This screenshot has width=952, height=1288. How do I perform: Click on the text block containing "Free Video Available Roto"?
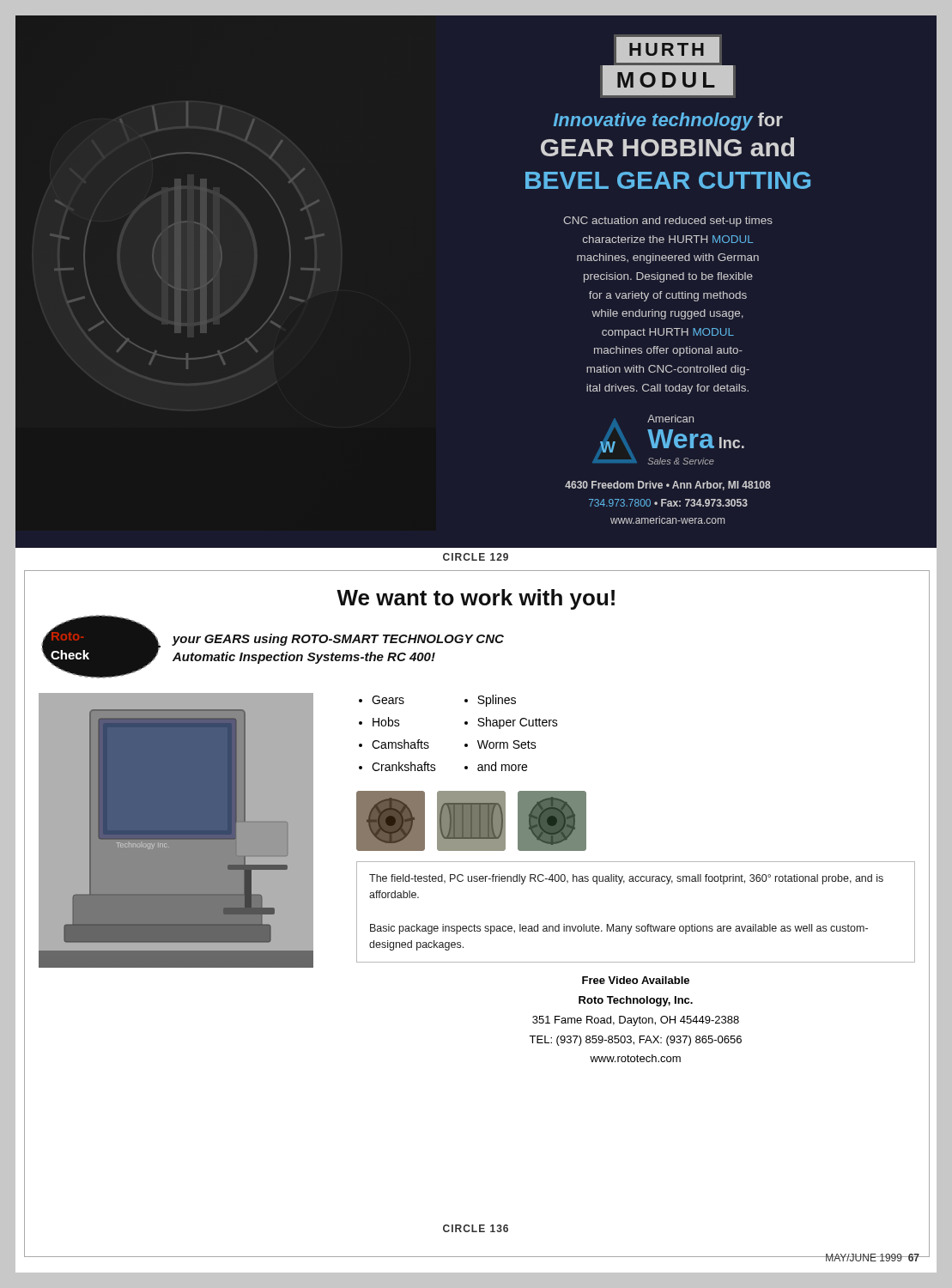pyautogui.click(x=636, y=1020)
